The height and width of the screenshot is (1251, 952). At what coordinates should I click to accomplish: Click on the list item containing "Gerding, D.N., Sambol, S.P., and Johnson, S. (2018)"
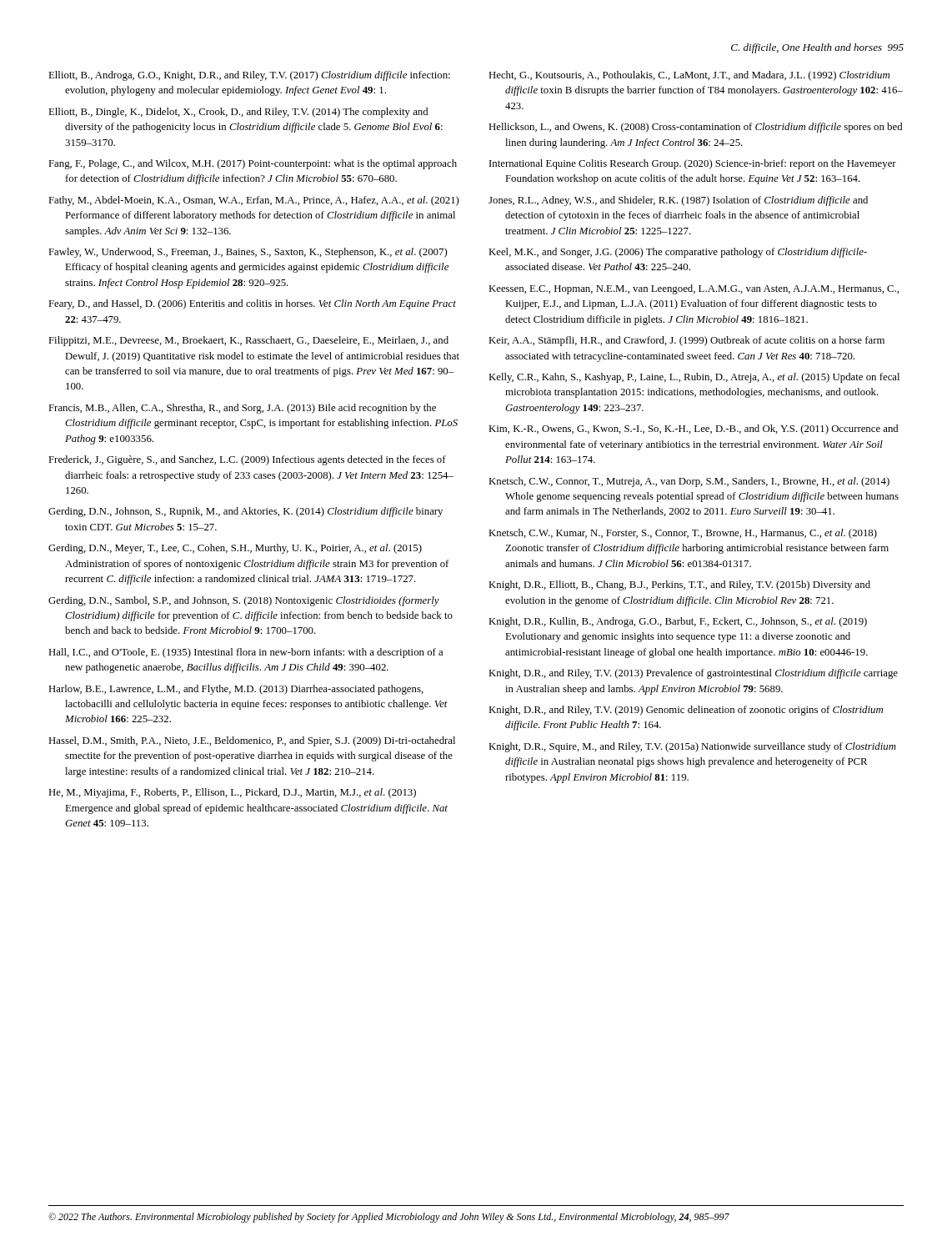[250, 615]
